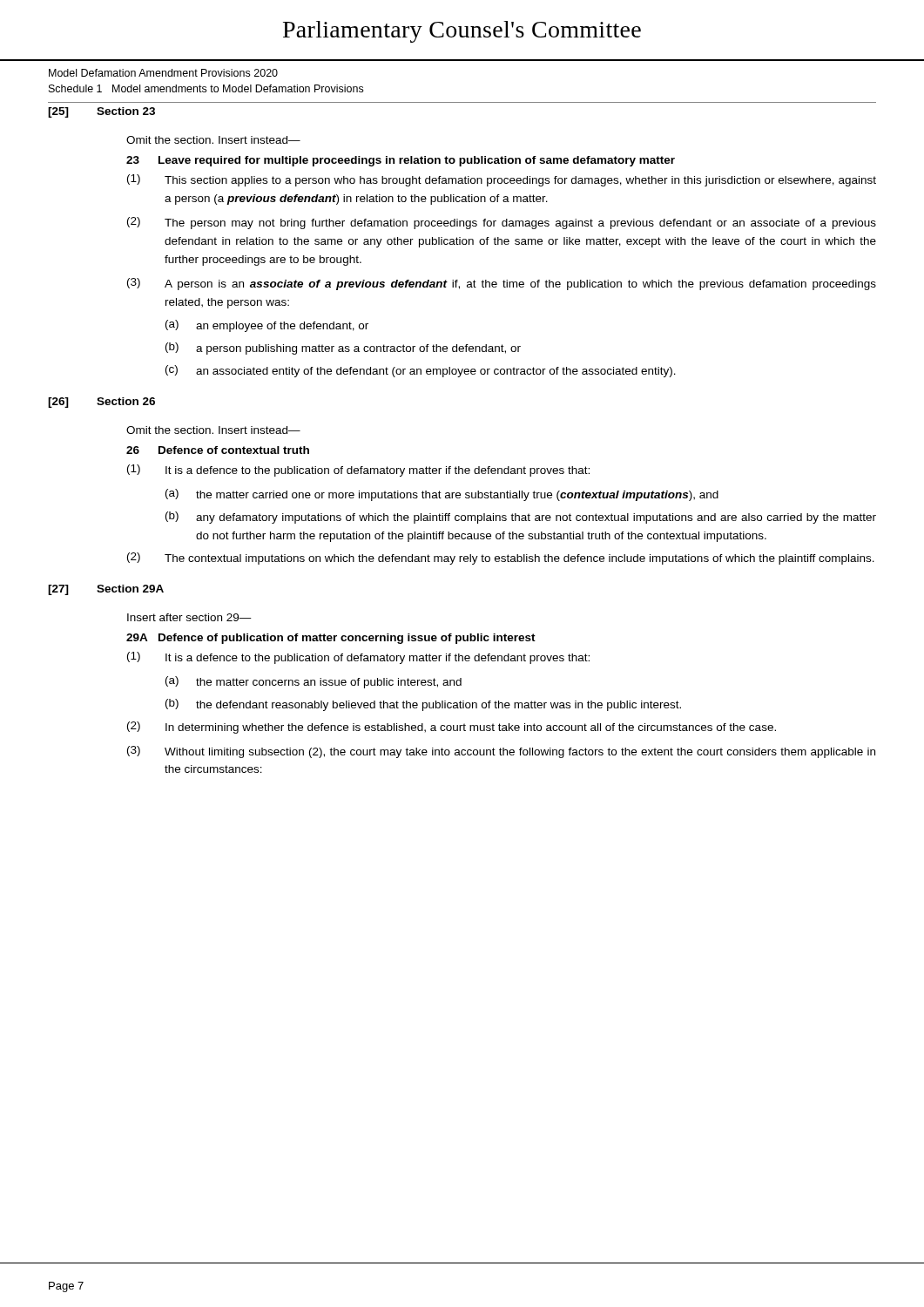Click on the section header containing "29A Defence of publication of matter"

pyautogui.click(x=331, y=637)
